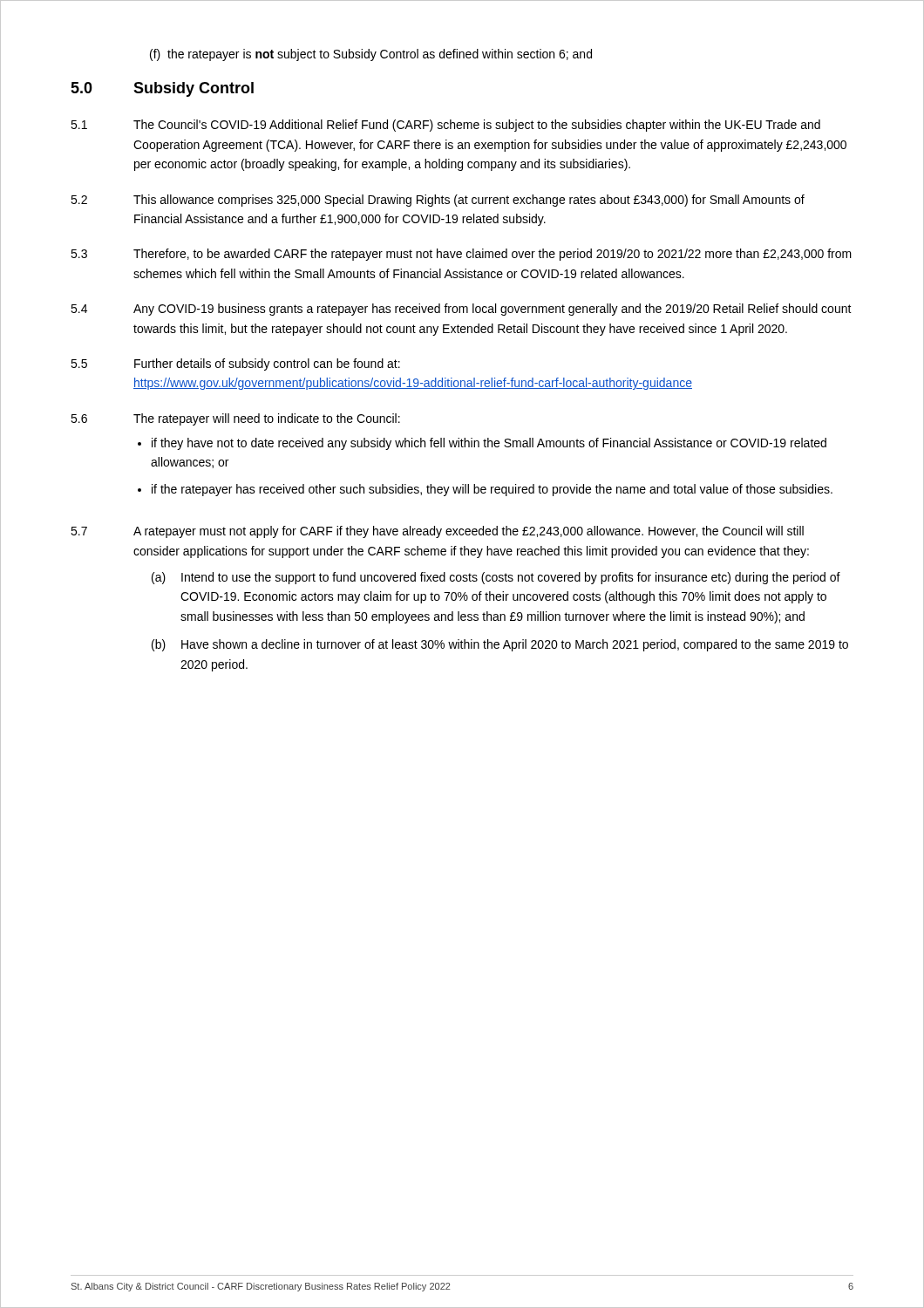Select the list item containing "if the ratepayer has received"
This screenshot has width=924, height=1308.
(492, 489)
